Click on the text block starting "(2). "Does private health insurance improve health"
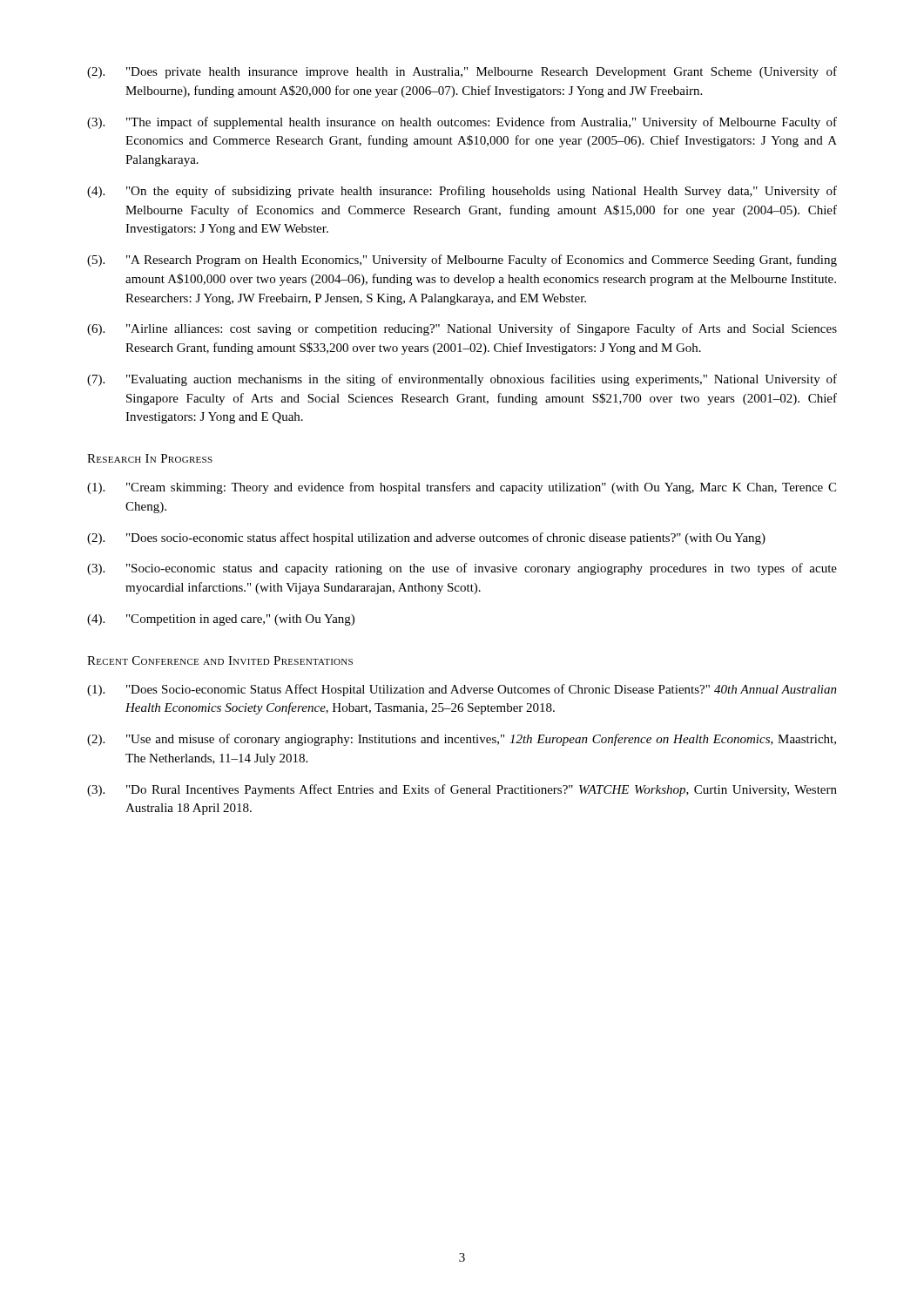Viewport: 924px width, 1307px height. point(462,82)
